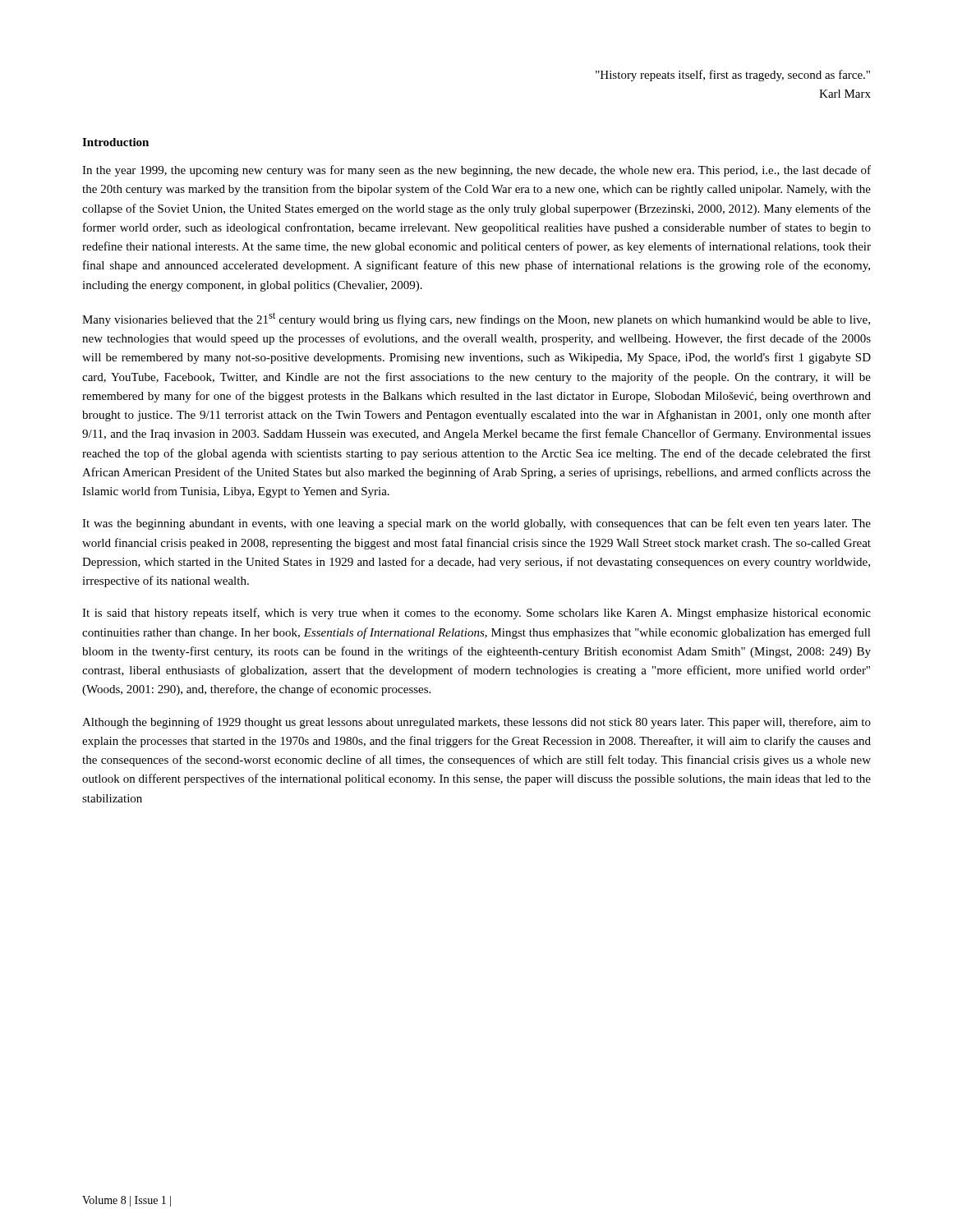Point to the block beginning "Although the beginning of"
The width and height of the screenshot is (953, 1232).
click(476, 760)
